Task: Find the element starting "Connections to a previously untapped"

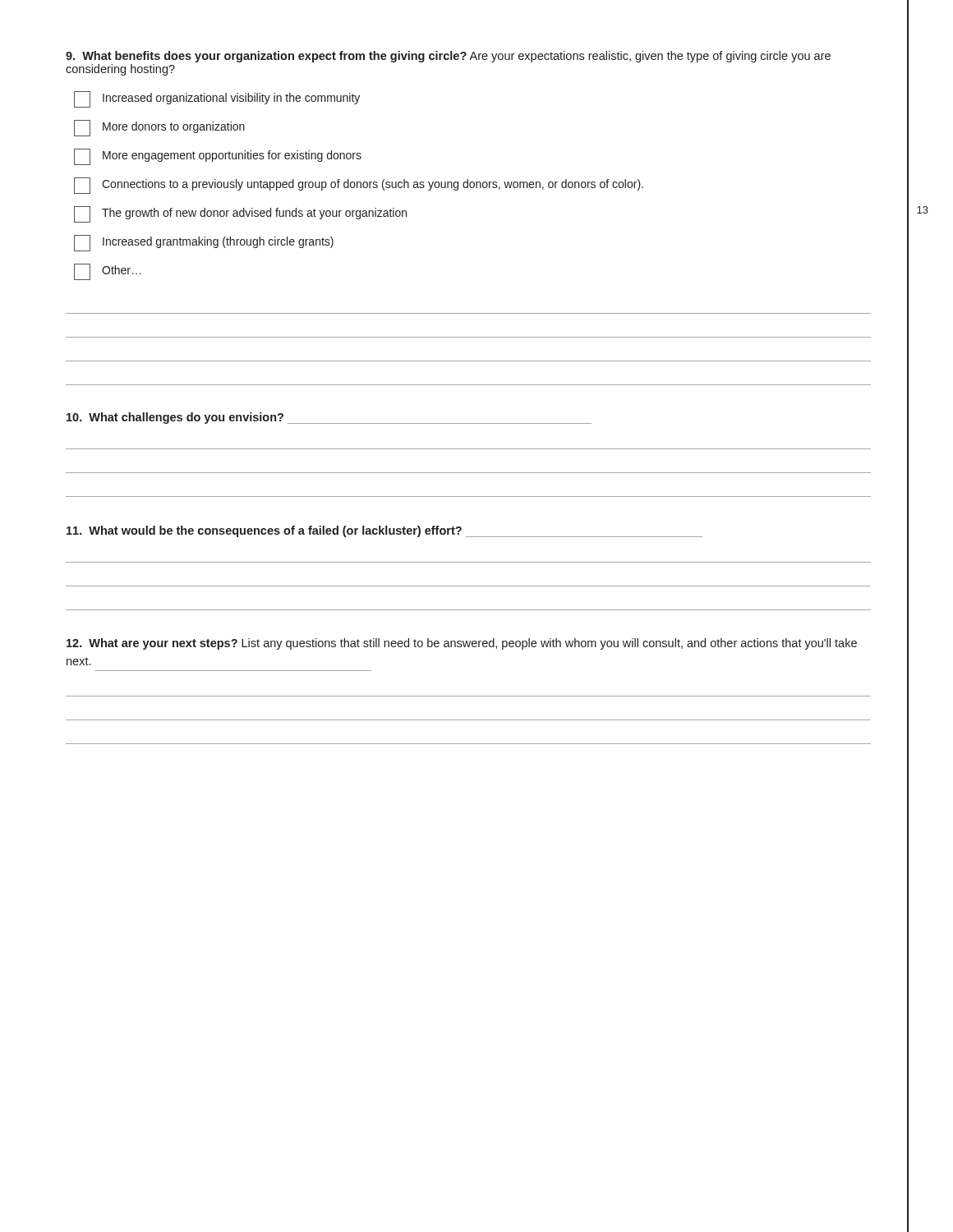Action: (359, 185)
